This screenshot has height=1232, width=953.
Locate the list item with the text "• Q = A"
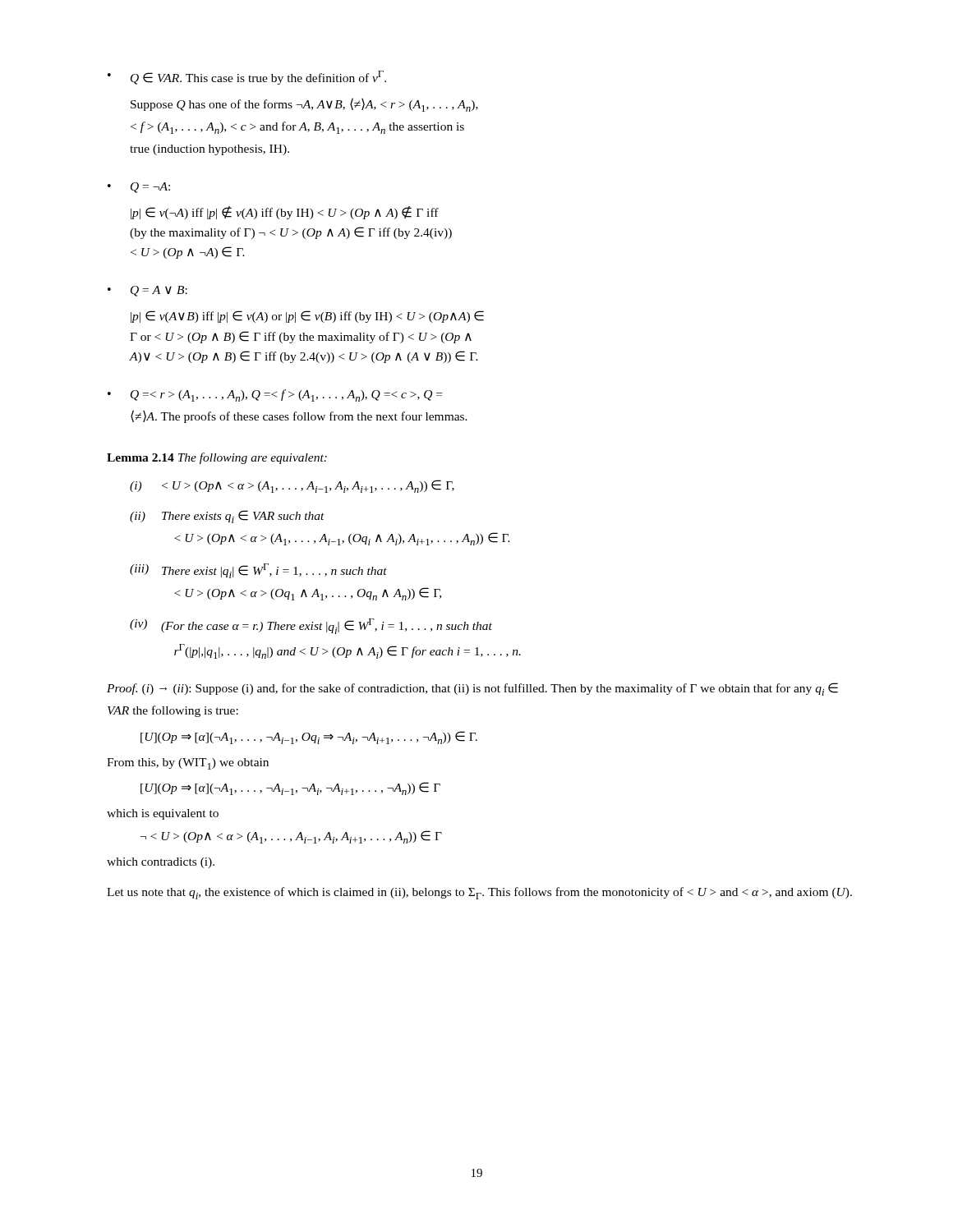click(x=481, y=326)
